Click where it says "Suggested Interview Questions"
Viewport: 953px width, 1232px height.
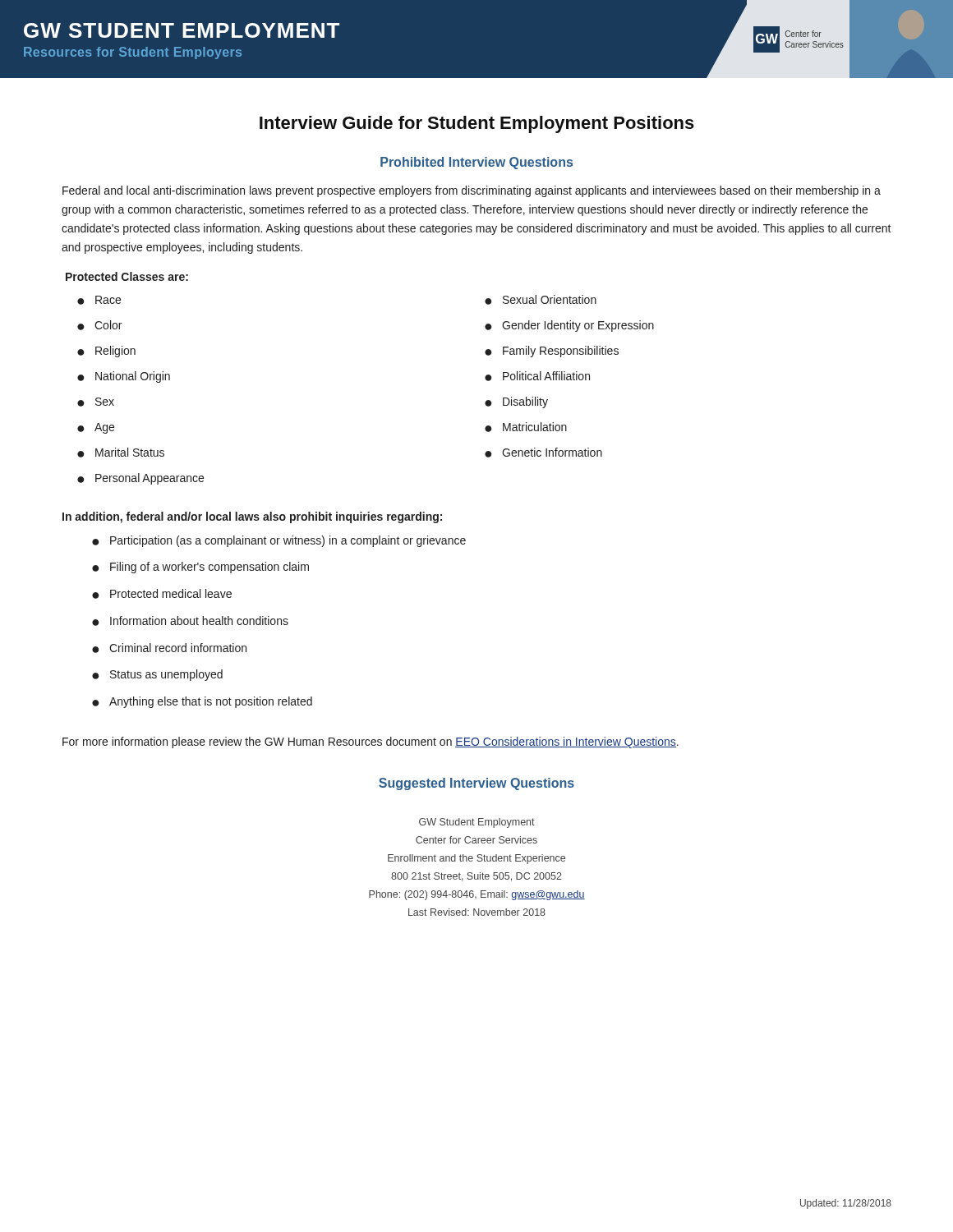[476, 783]
